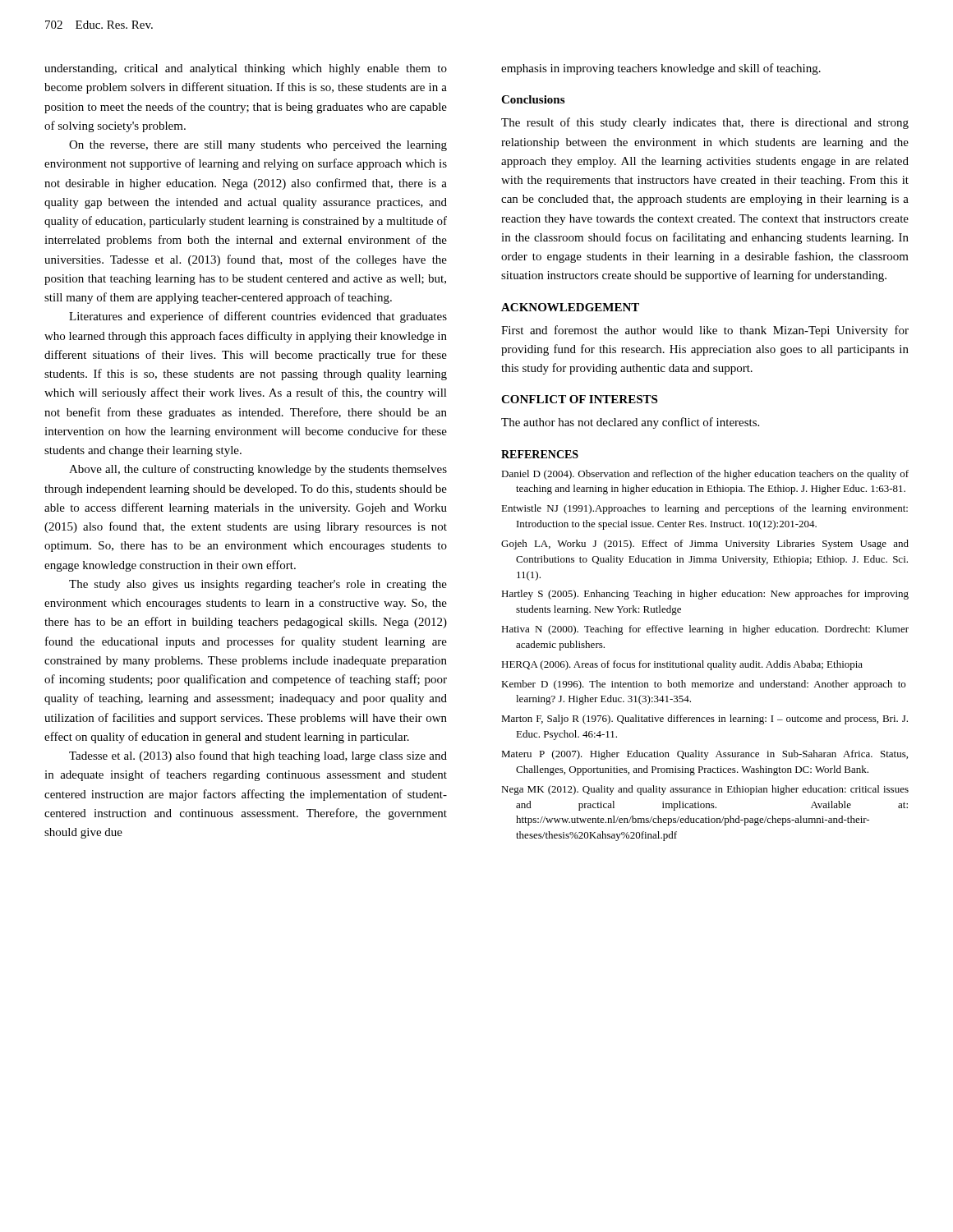Where is the passage that starts "Entwistle NJ (1991).Approaches to"?
953x1232 pixels.
[705, 516]
